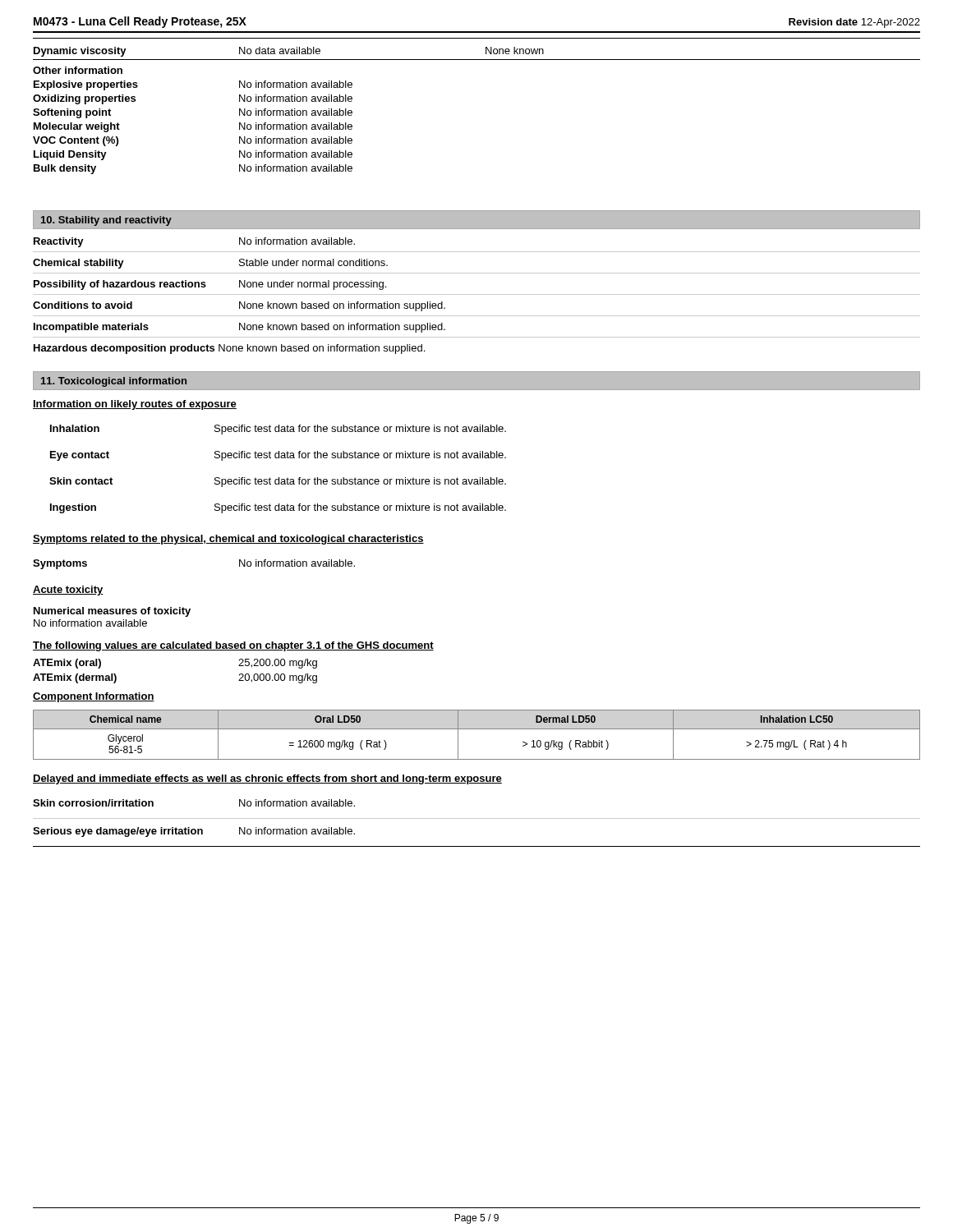Point to the block beginning "Ingestion Specific test data"
This screenshot has width=953, height=1232.
coord(278,507)
